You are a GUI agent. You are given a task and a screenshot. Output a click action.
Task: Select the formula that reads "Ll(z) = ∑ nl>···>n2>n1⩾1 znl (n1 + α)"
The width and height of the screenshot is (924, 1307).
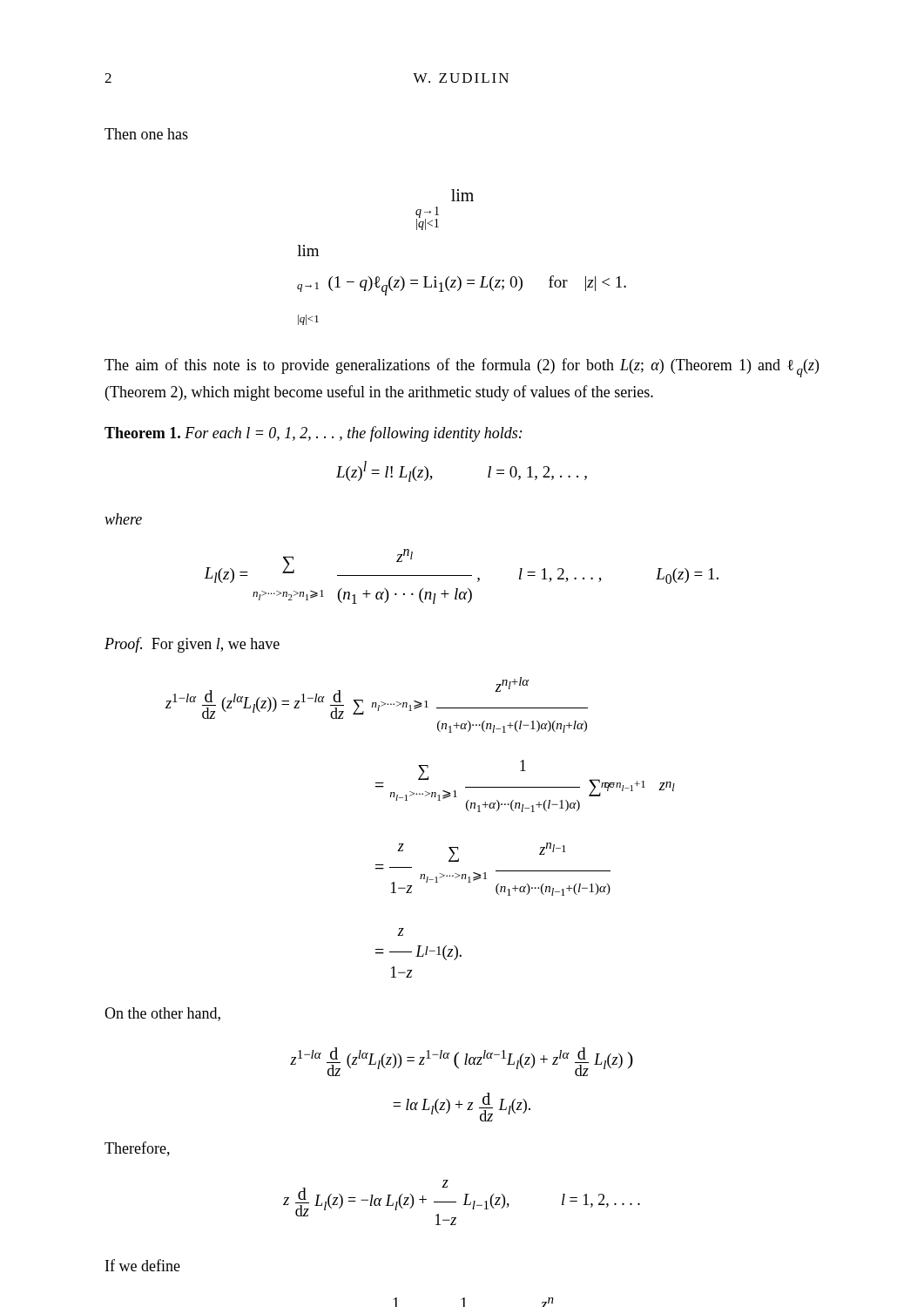(462, 575)
